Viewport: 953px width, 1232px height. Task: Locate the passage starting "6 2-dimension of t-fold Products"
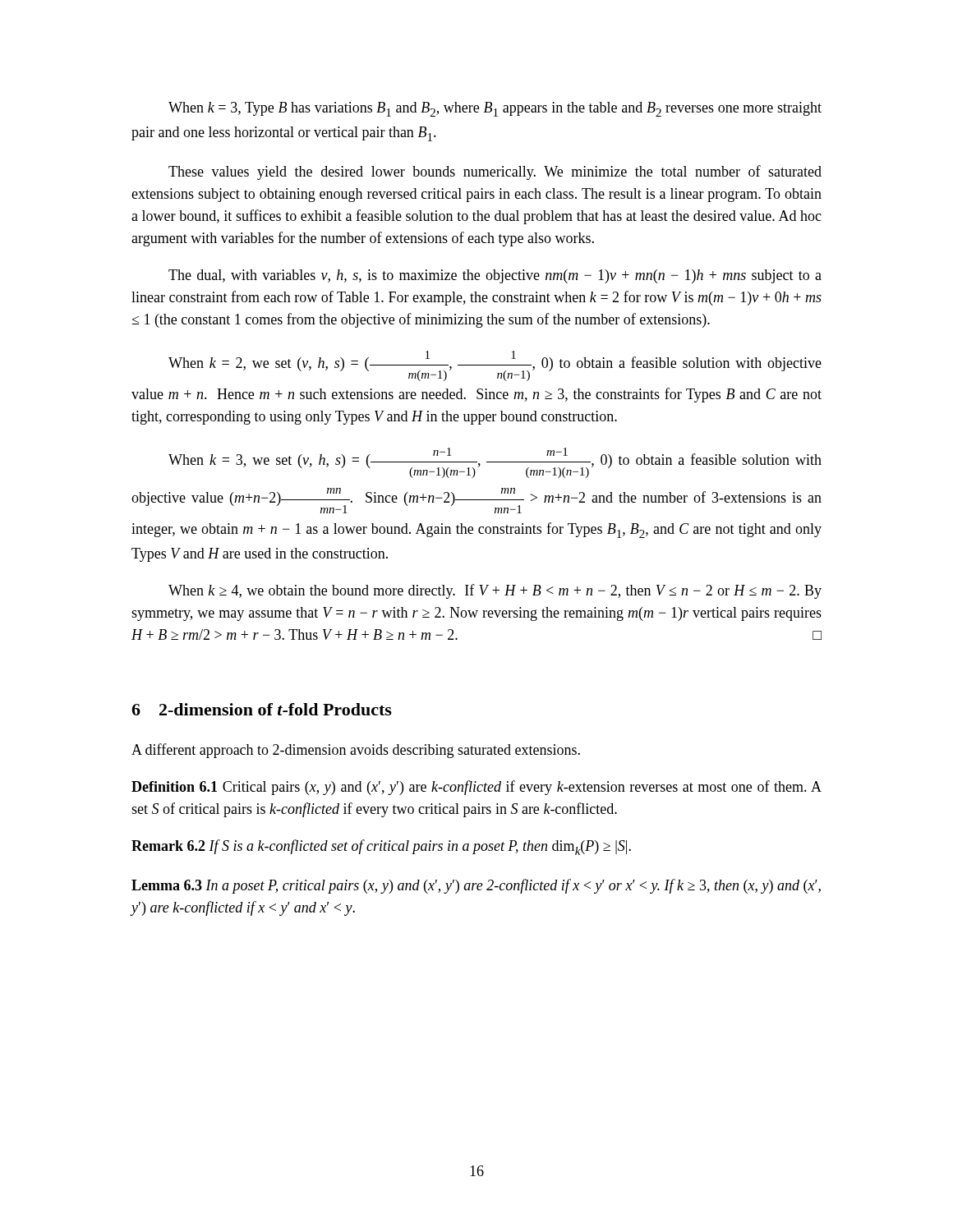(x=262, y=709)
